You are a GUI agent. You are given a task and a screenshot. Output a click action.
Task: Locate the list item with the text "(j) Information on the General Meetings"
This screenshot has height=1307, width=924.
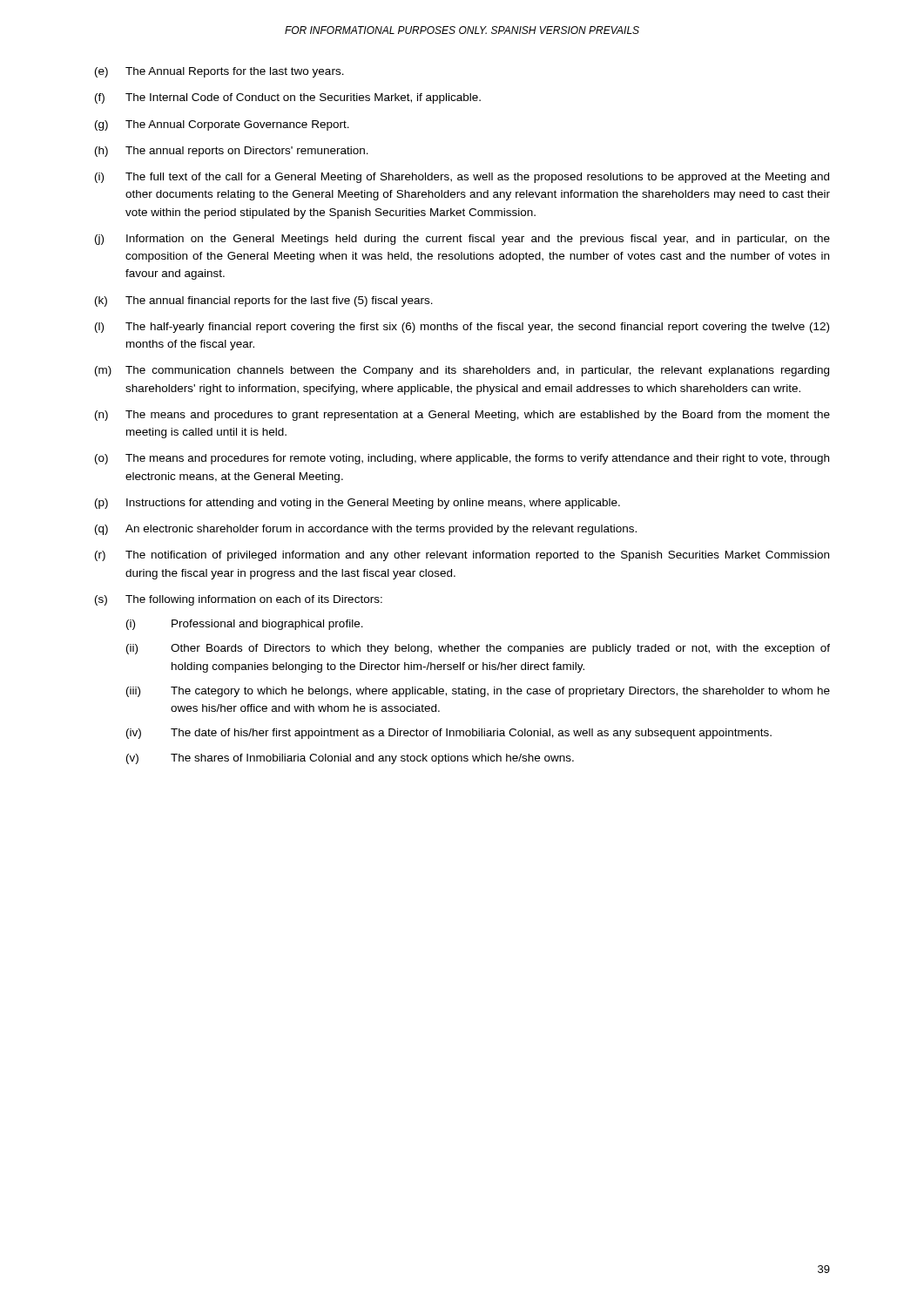click(x=462, y=256)
